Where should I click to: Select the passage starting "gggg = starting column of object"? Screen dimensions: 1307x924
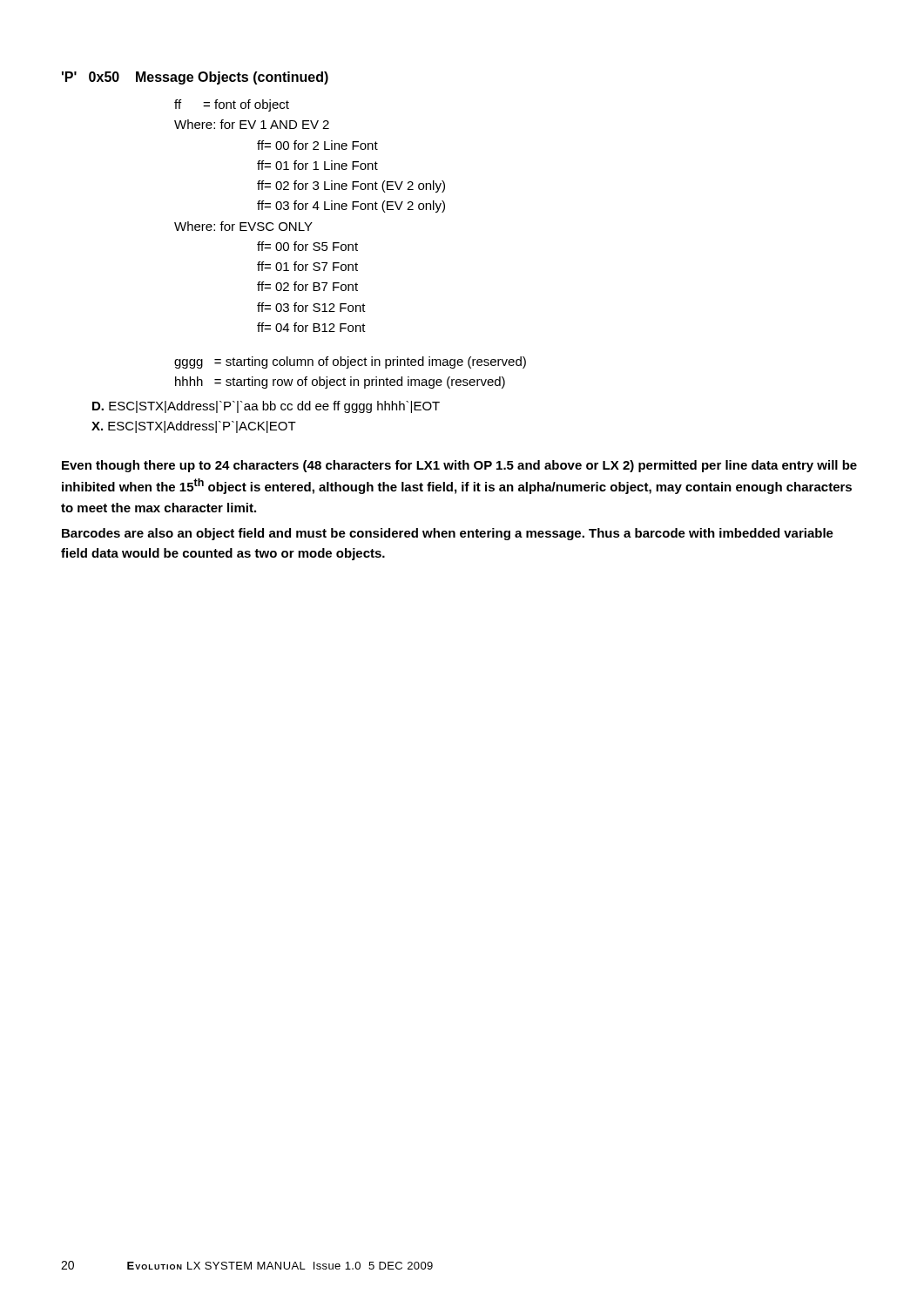coord(350,361)
